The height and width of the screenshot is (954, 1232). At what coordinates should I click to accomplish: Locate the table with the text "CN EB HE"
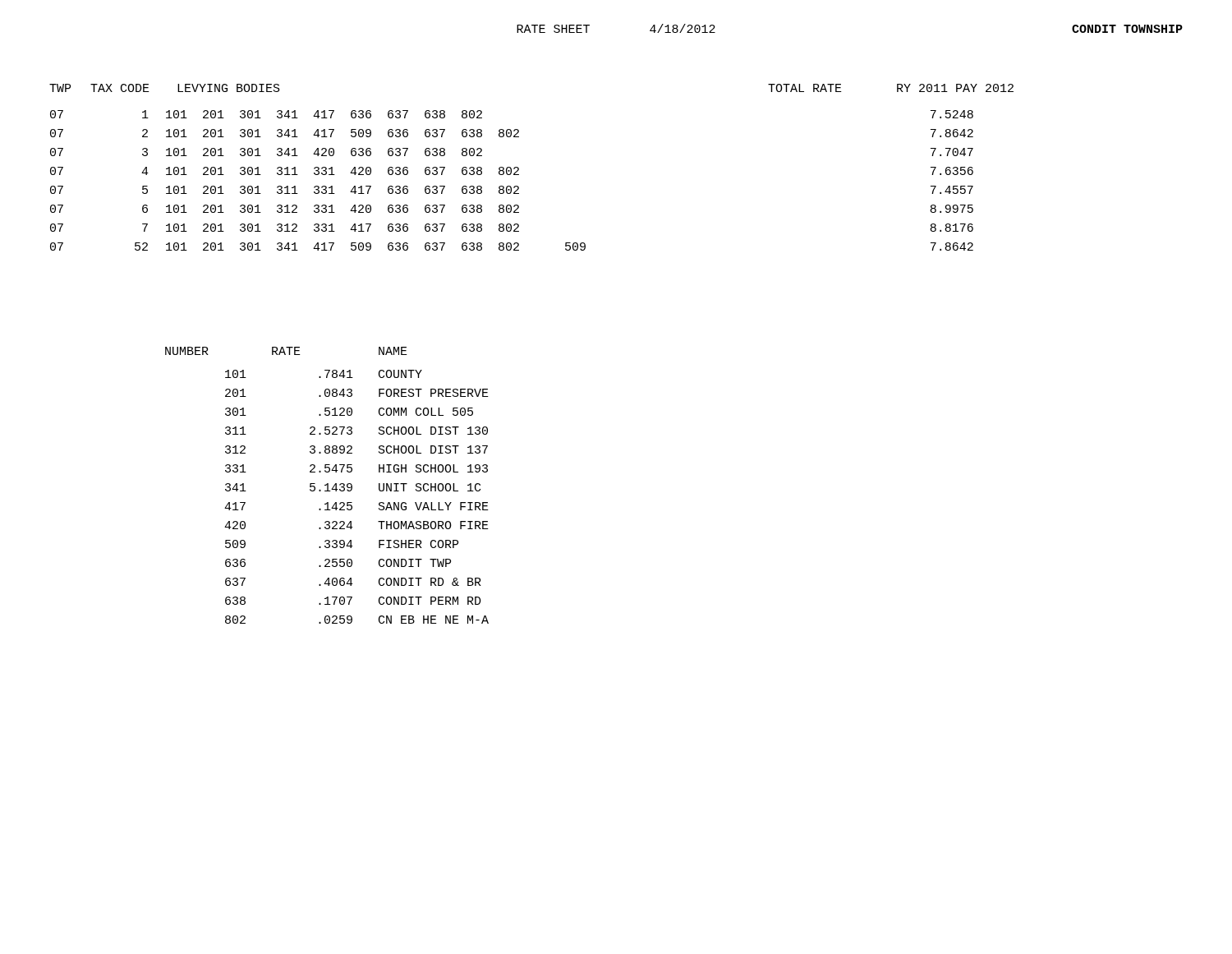coord(339,488)
